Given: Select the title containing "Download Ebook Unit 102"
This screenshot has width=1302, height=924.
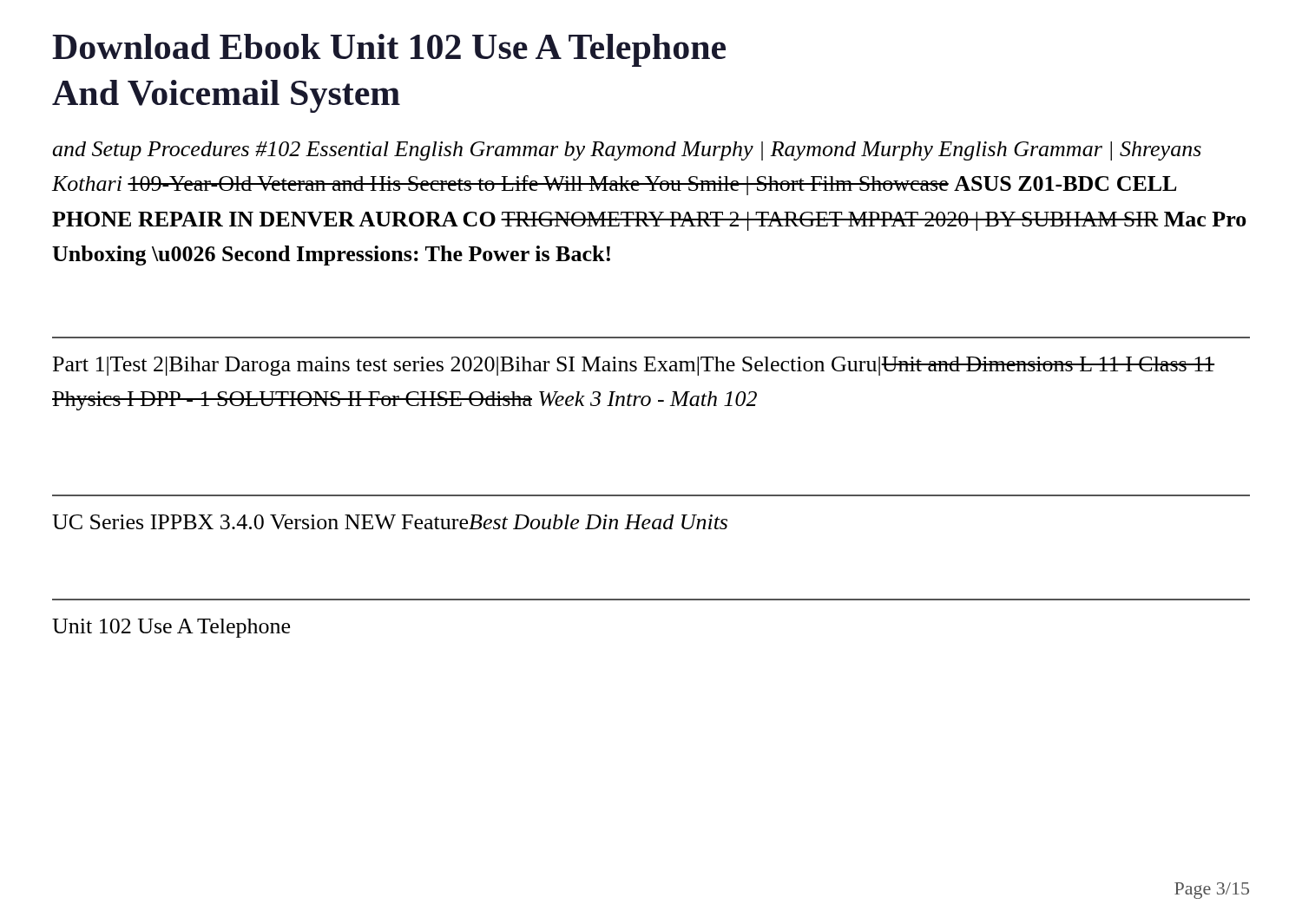Looking at the screenshot, I should tap(651, 70).
